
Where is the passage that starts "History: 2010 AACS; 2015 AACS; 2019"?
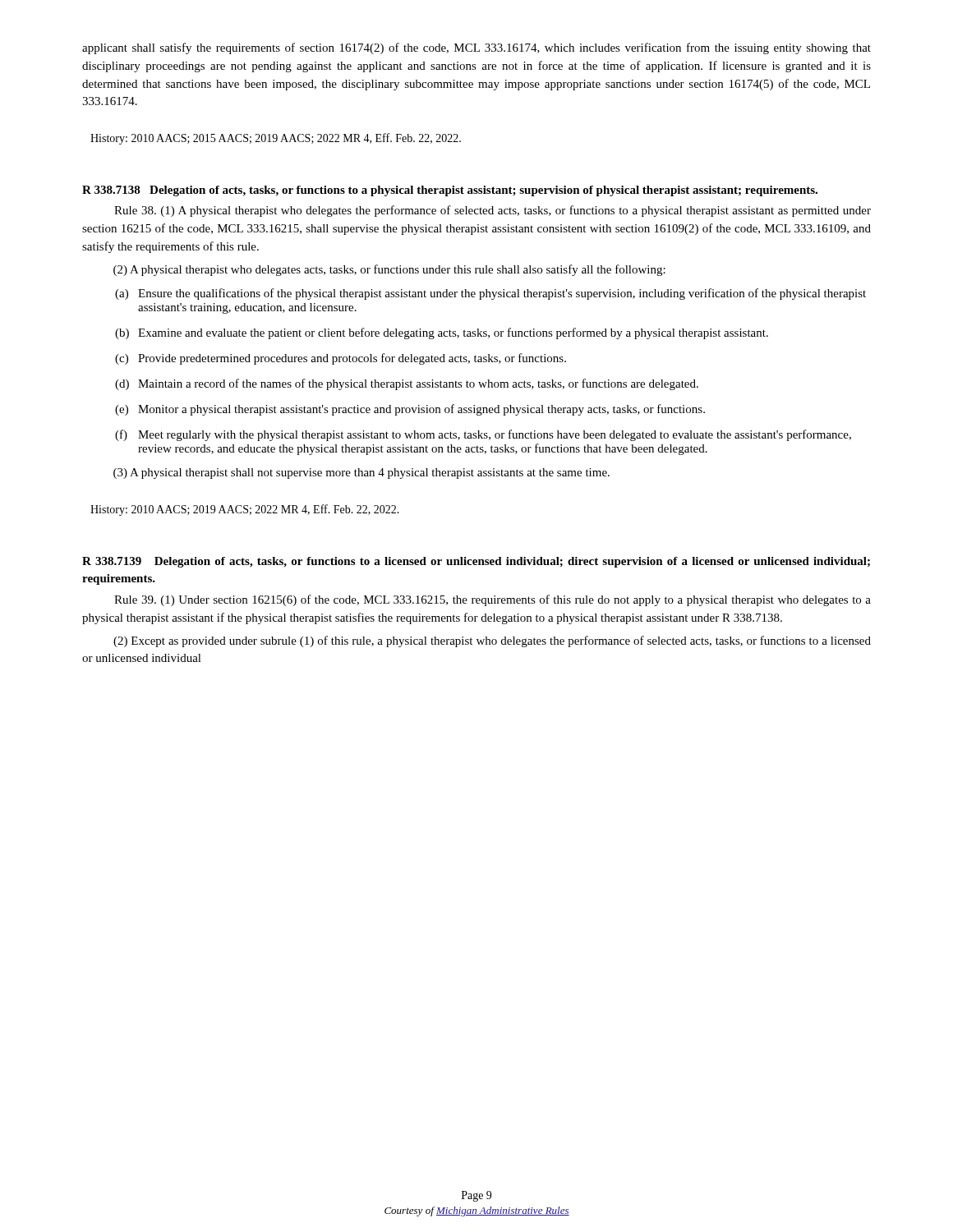[x=276, y=138]
